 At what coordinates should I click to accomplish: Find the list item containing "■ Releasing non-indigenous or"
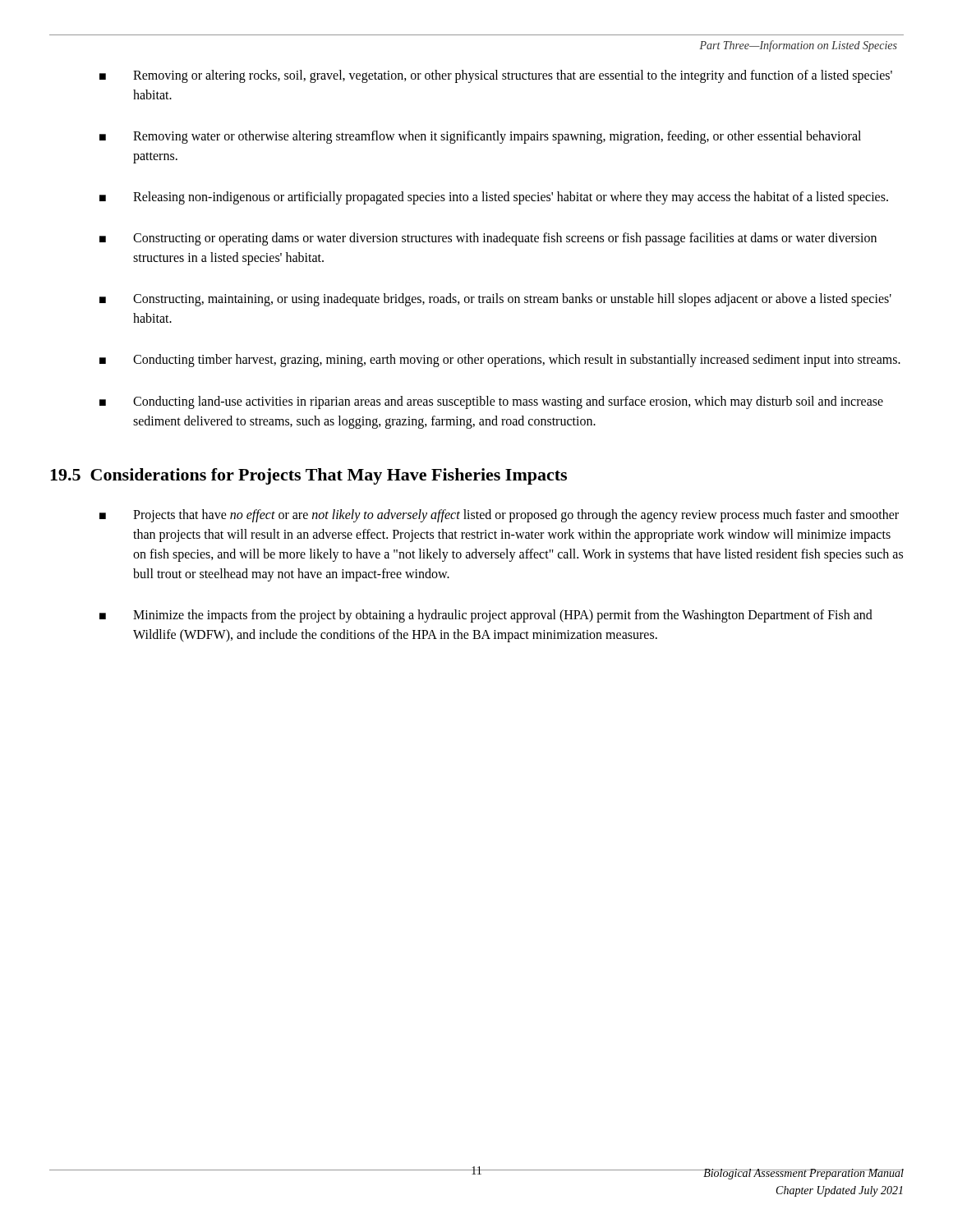pos(501,197)
